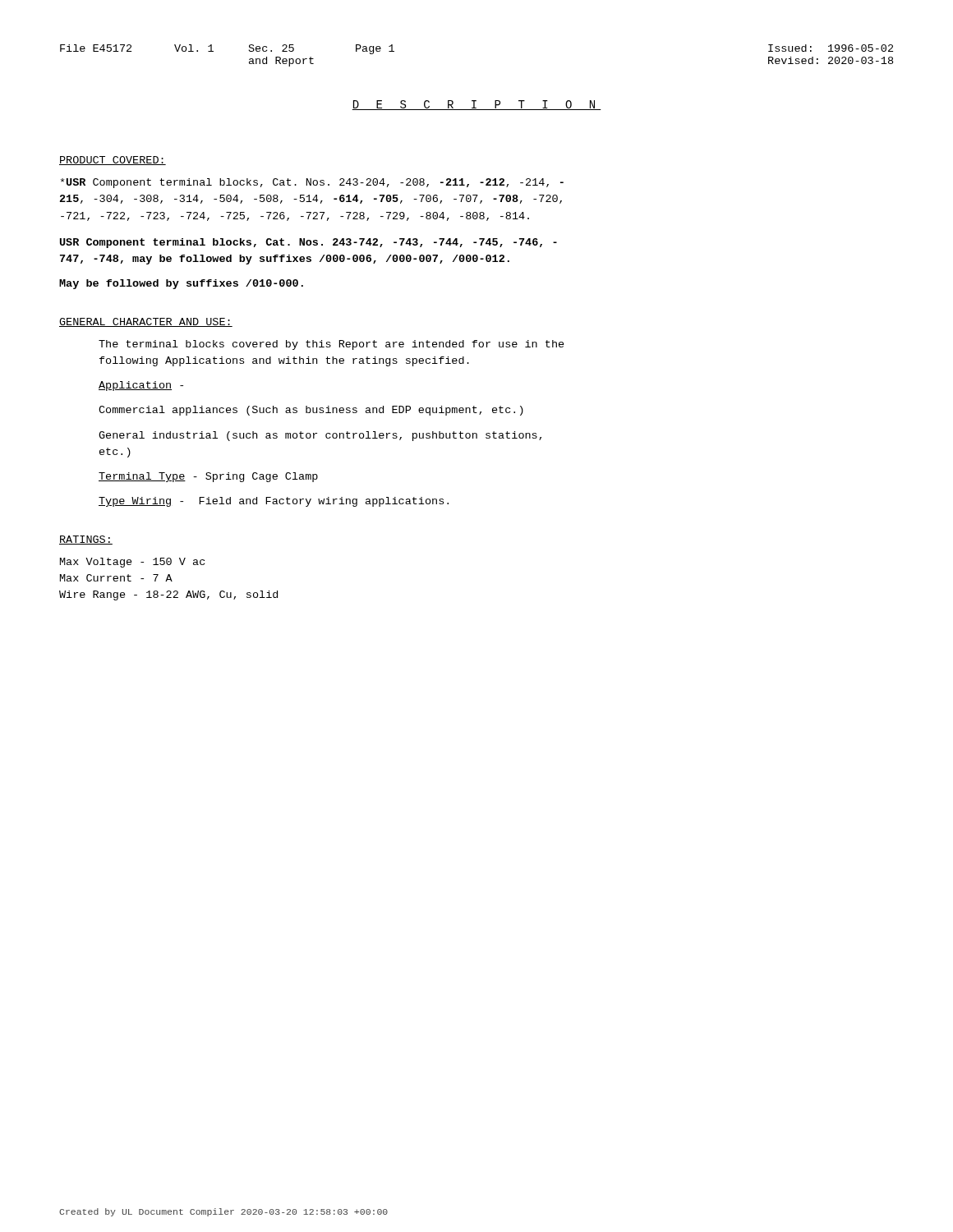Click on the text block starting "D E S"

pyautogui.click(x=476, y=105)
